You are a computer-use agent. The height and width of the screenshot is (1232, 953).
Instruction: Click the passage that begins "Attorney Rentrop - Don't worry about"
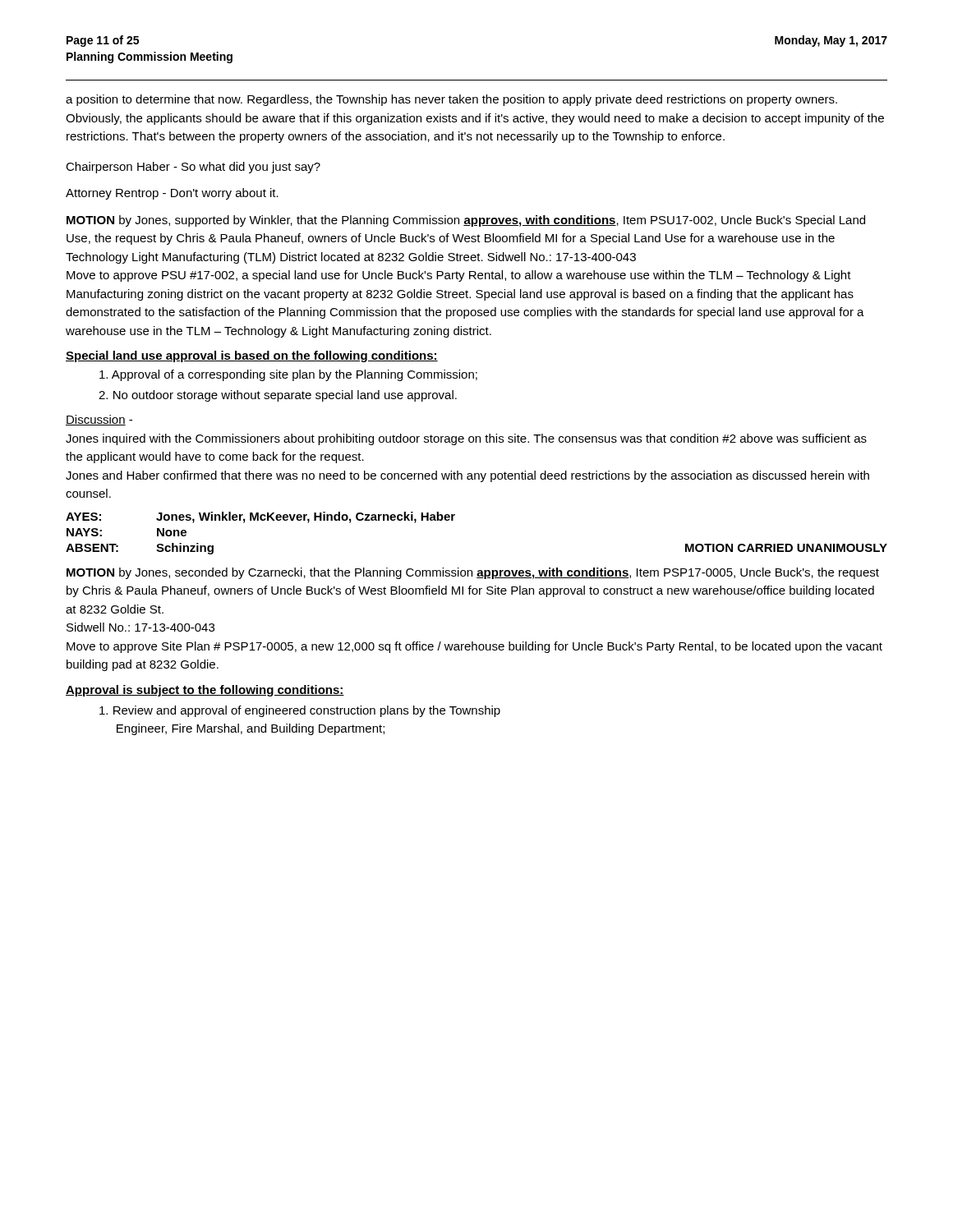172,193
